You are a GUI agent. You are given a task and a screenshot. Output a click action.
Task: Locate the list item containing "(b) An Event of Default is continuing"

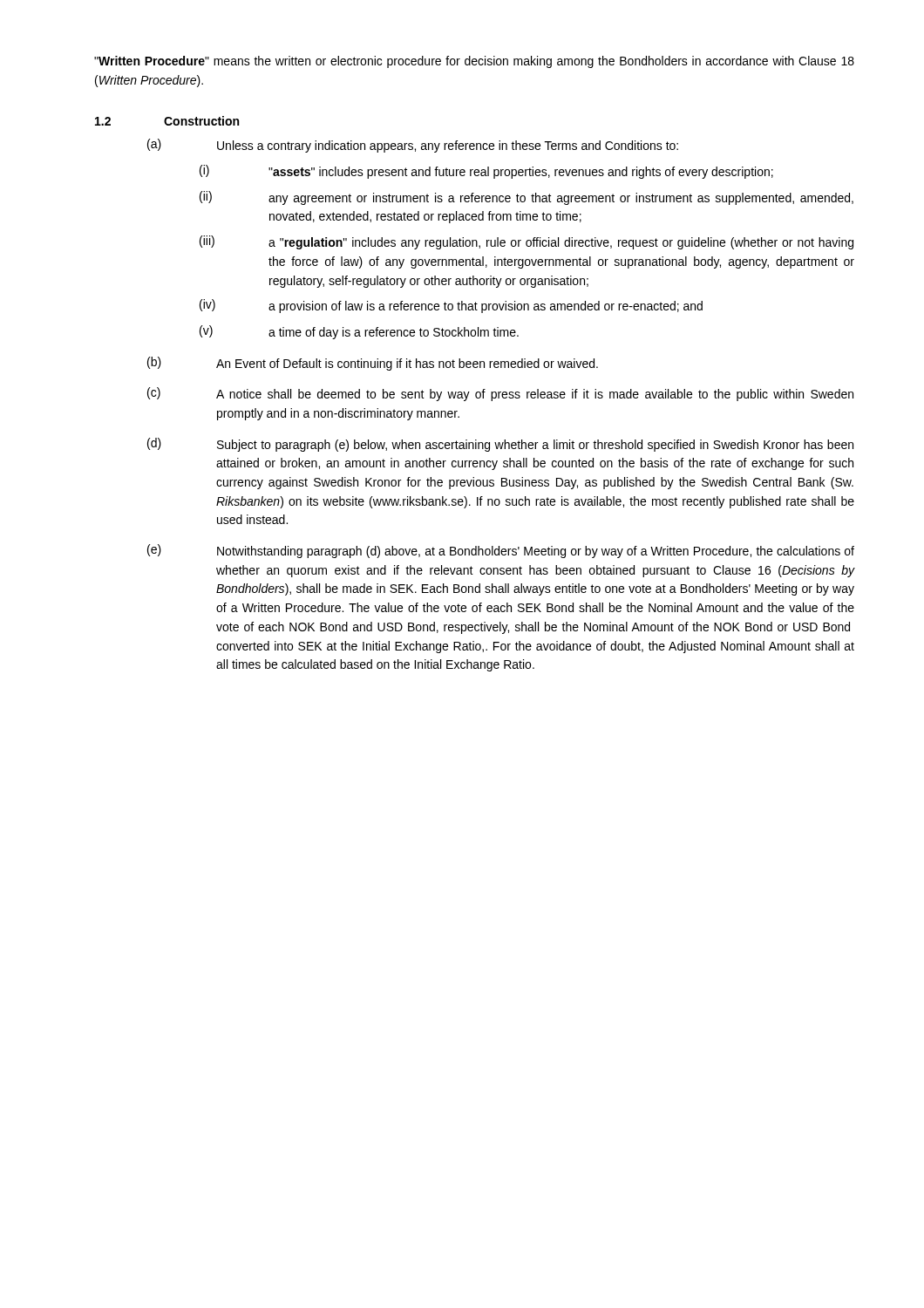[500, 364]
